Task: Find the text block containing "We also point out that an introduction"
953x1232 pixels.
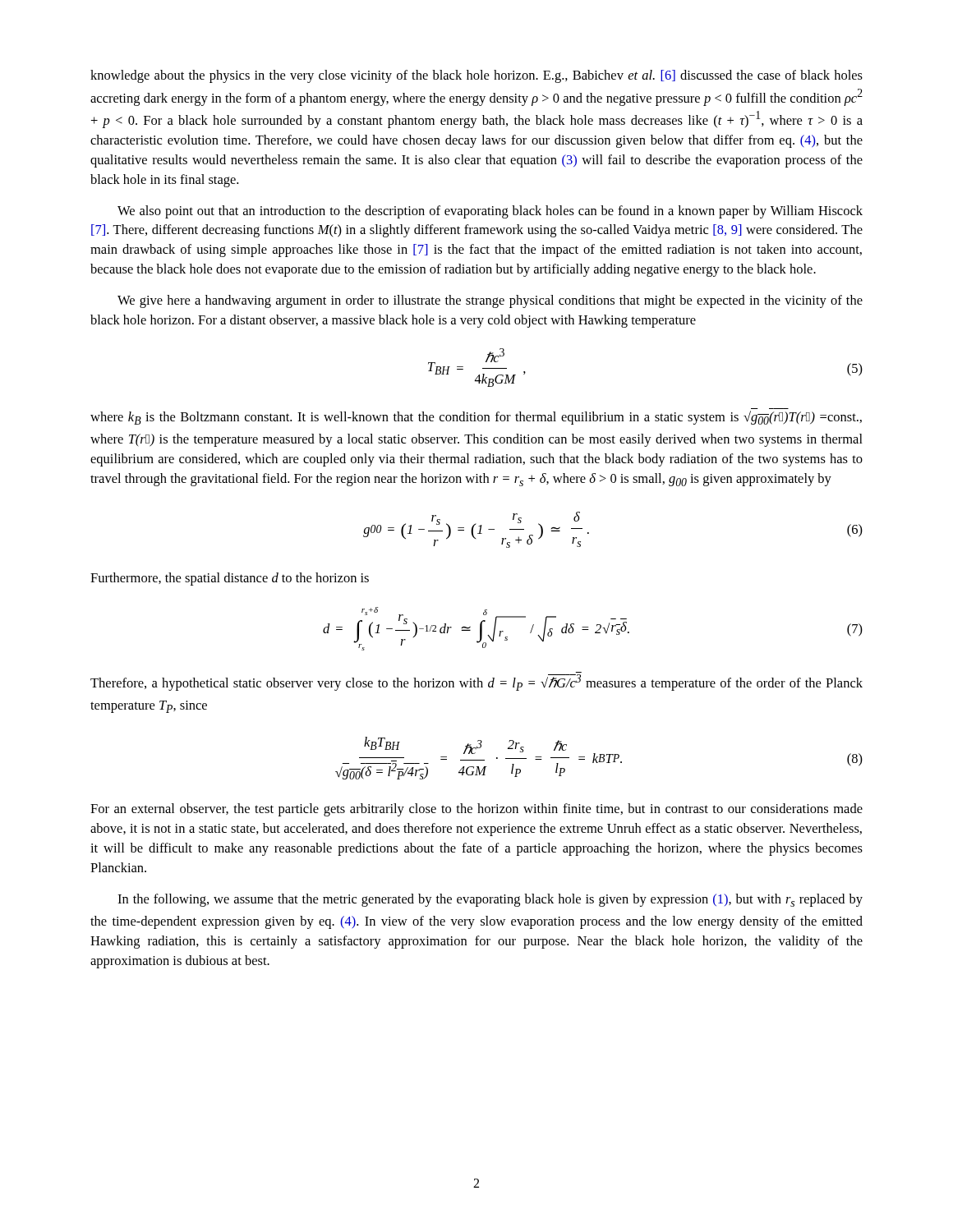Action: 476,240
